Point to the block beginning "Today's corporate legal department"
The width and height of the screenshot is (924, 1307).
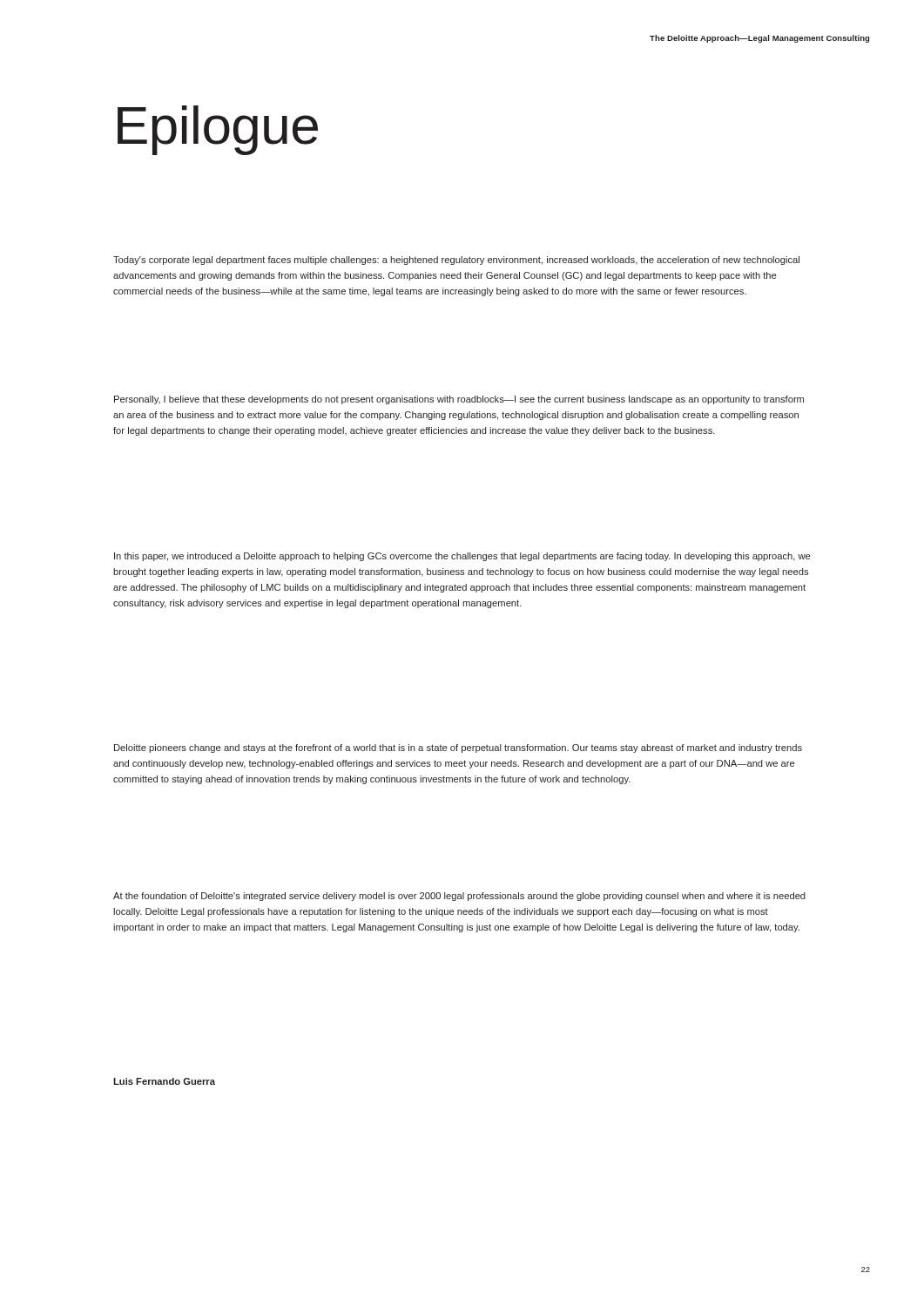coord(457,275)
